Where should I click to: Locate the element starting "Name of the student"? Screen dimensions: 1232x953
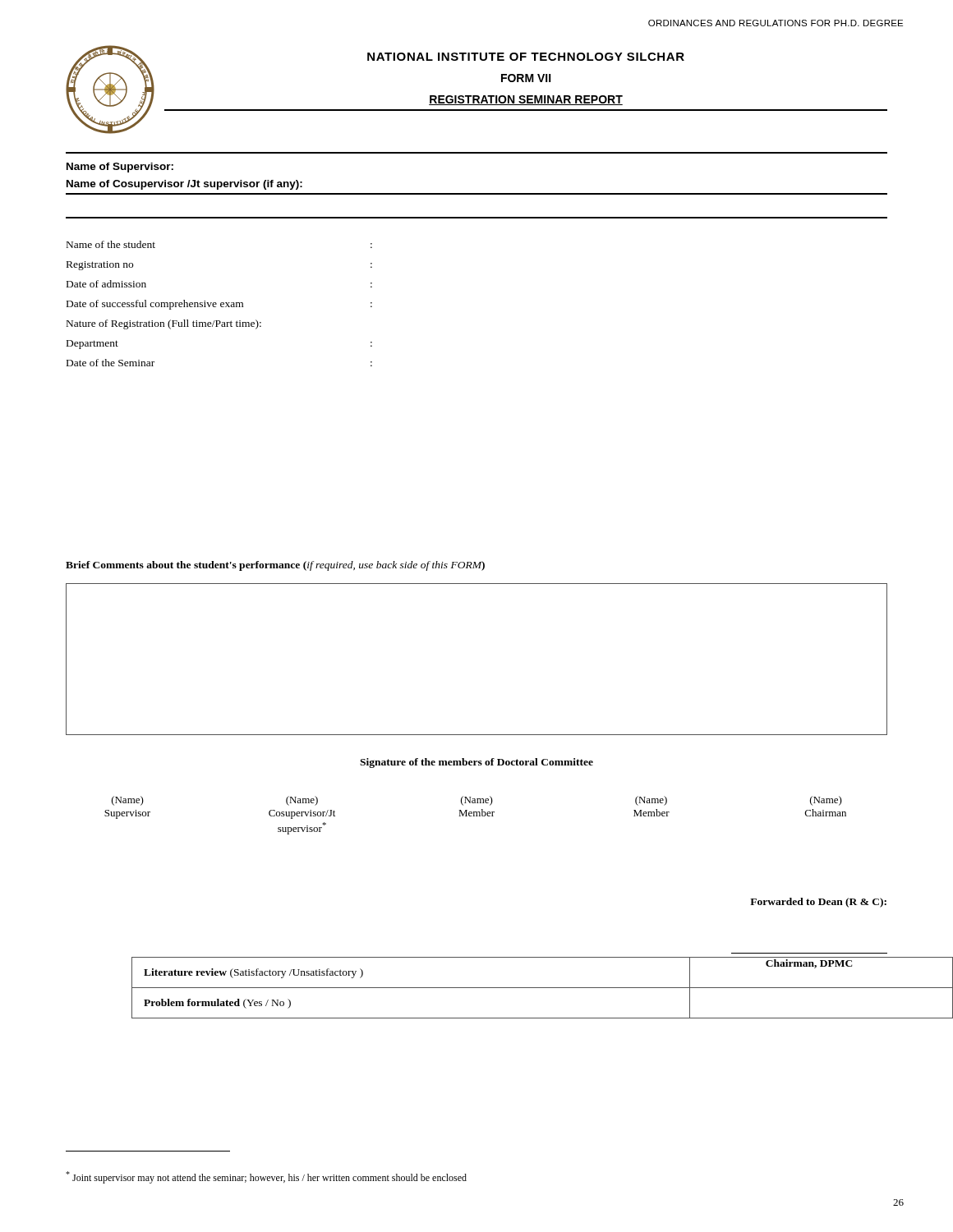coord(114,244)
